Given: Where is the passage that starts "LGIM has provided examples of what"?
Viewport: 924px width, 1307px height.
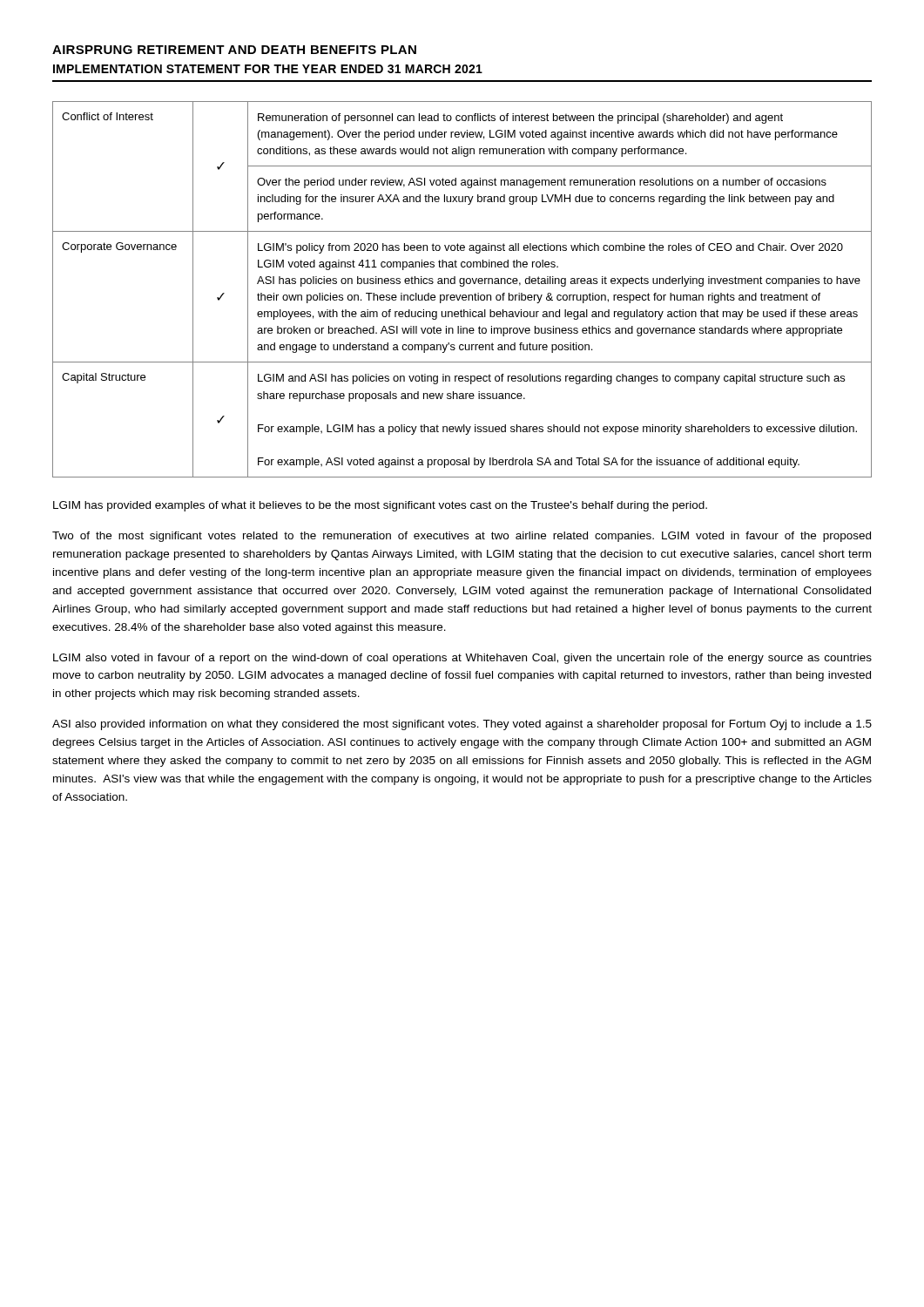Looking at the screenshot, I should [x=380, y=505].
